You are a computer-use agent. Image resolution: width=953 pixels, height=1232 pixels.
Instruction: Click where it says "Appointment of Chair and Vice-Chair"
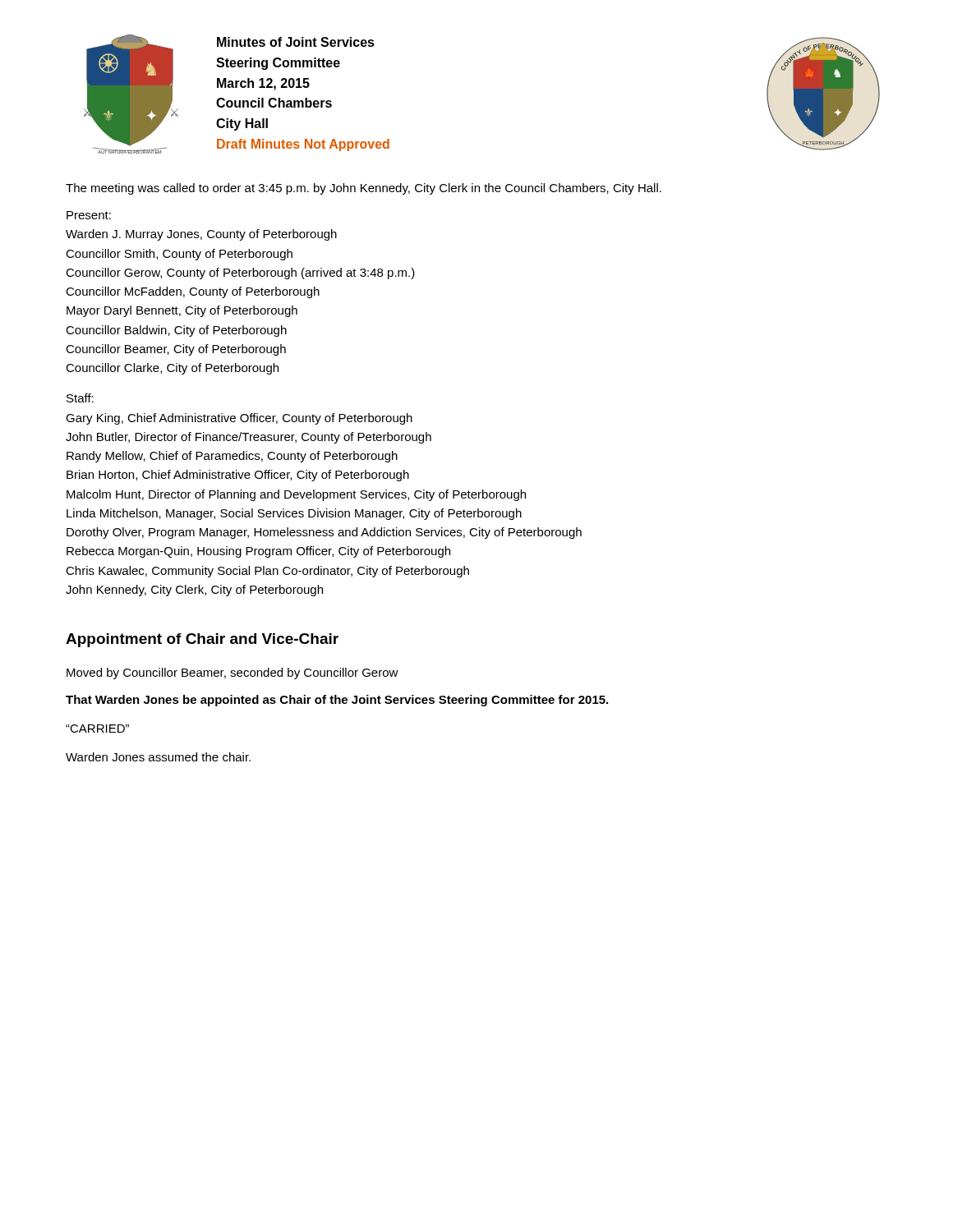point(202,639)
